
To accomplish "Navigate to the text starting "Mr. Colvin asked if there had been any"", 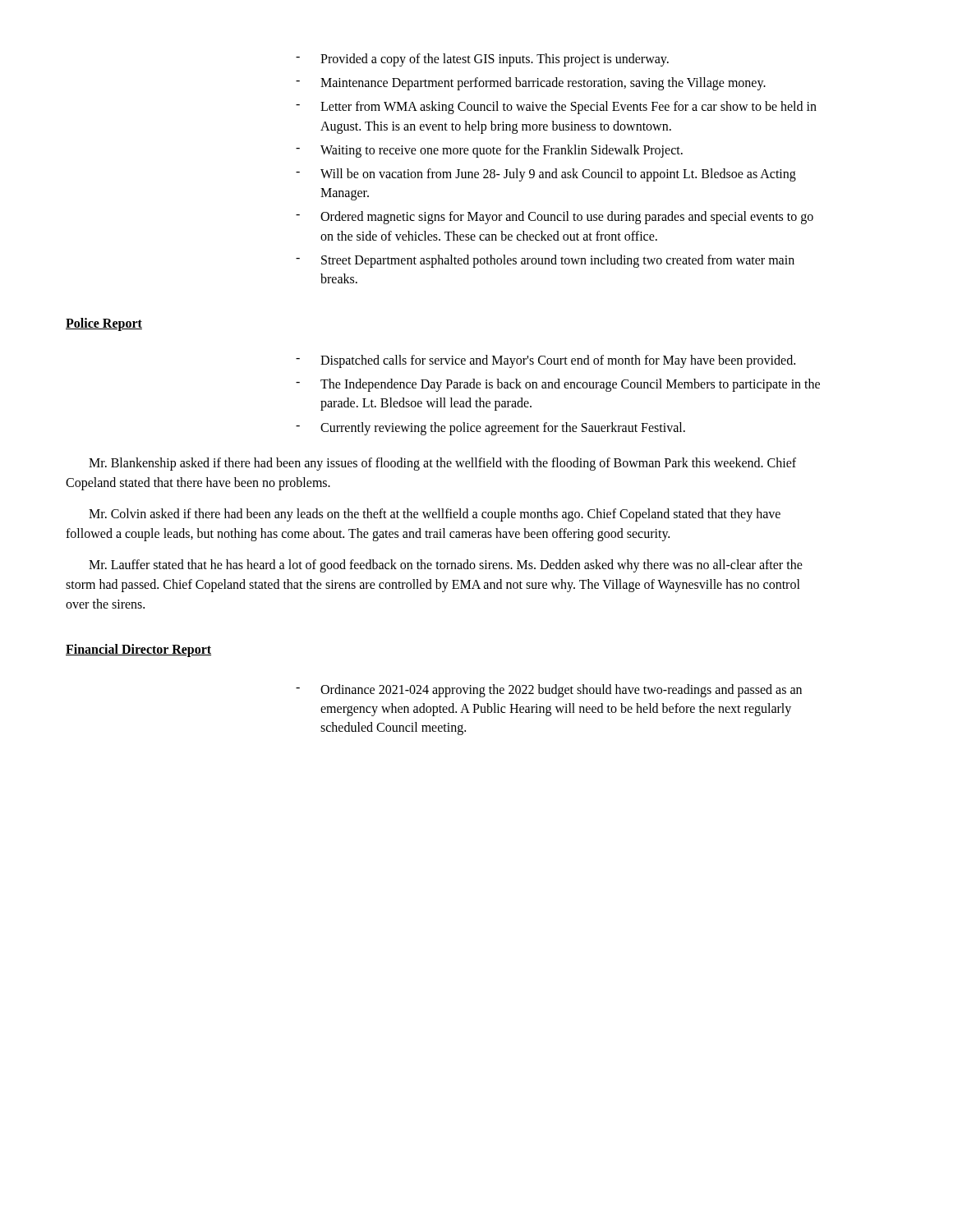I will [x=423, y=523].
